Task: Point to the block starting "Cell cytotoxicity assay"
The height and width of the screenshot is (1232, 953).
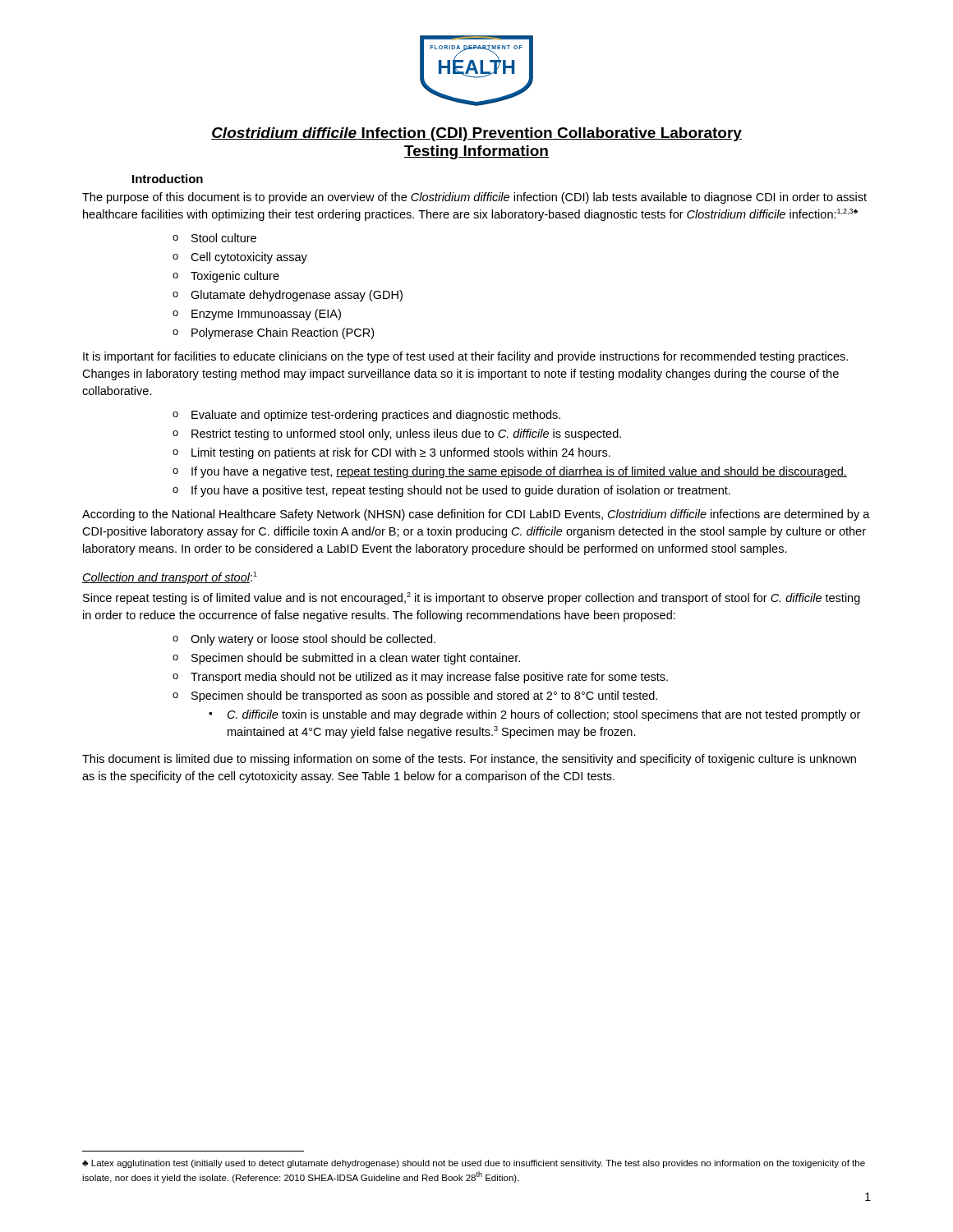Action: pos(249,257)
